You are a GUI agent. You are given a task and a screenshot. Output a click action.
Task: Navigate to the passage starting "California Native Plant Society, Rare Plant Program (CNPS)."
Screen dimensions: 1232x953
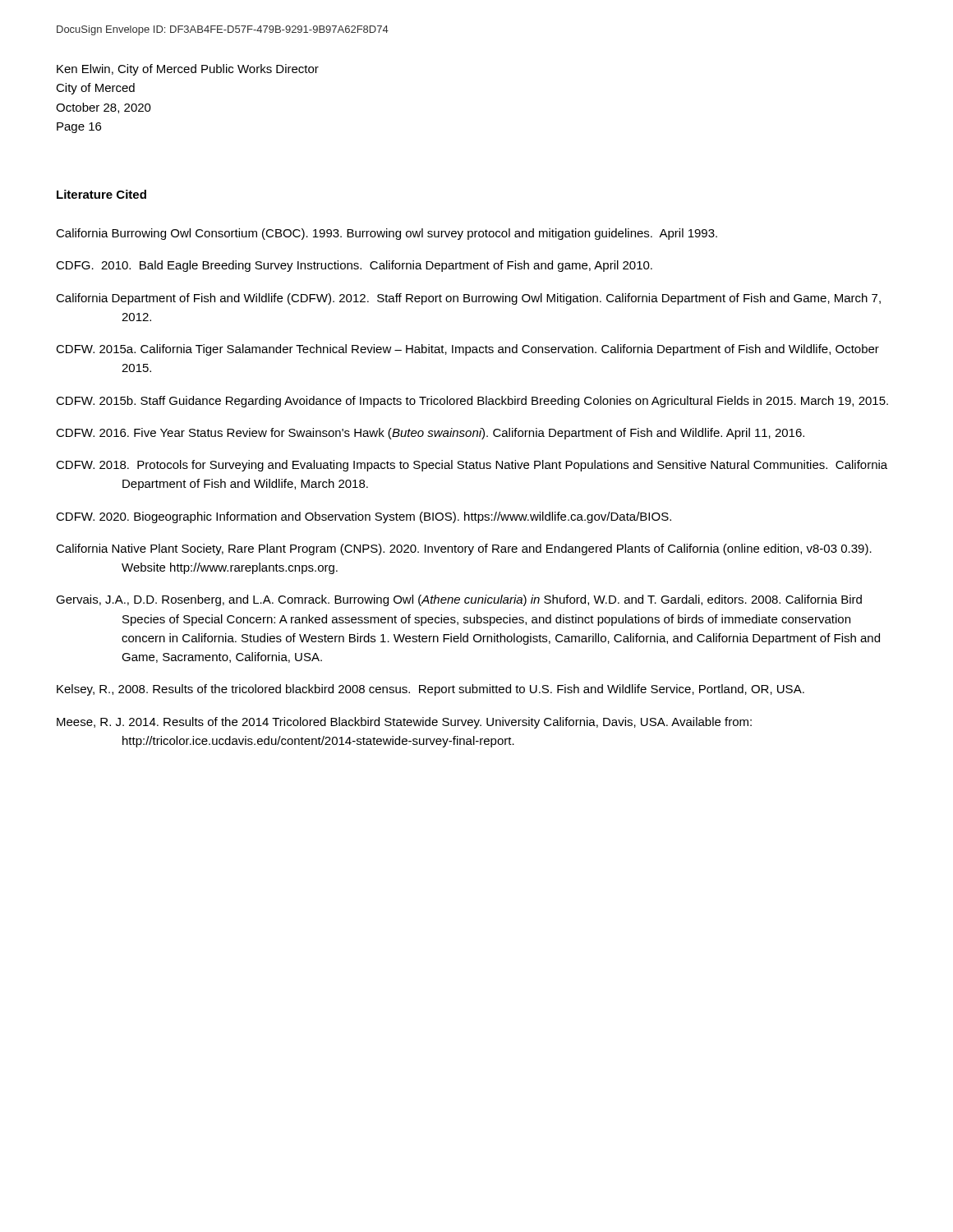[464, 558]
